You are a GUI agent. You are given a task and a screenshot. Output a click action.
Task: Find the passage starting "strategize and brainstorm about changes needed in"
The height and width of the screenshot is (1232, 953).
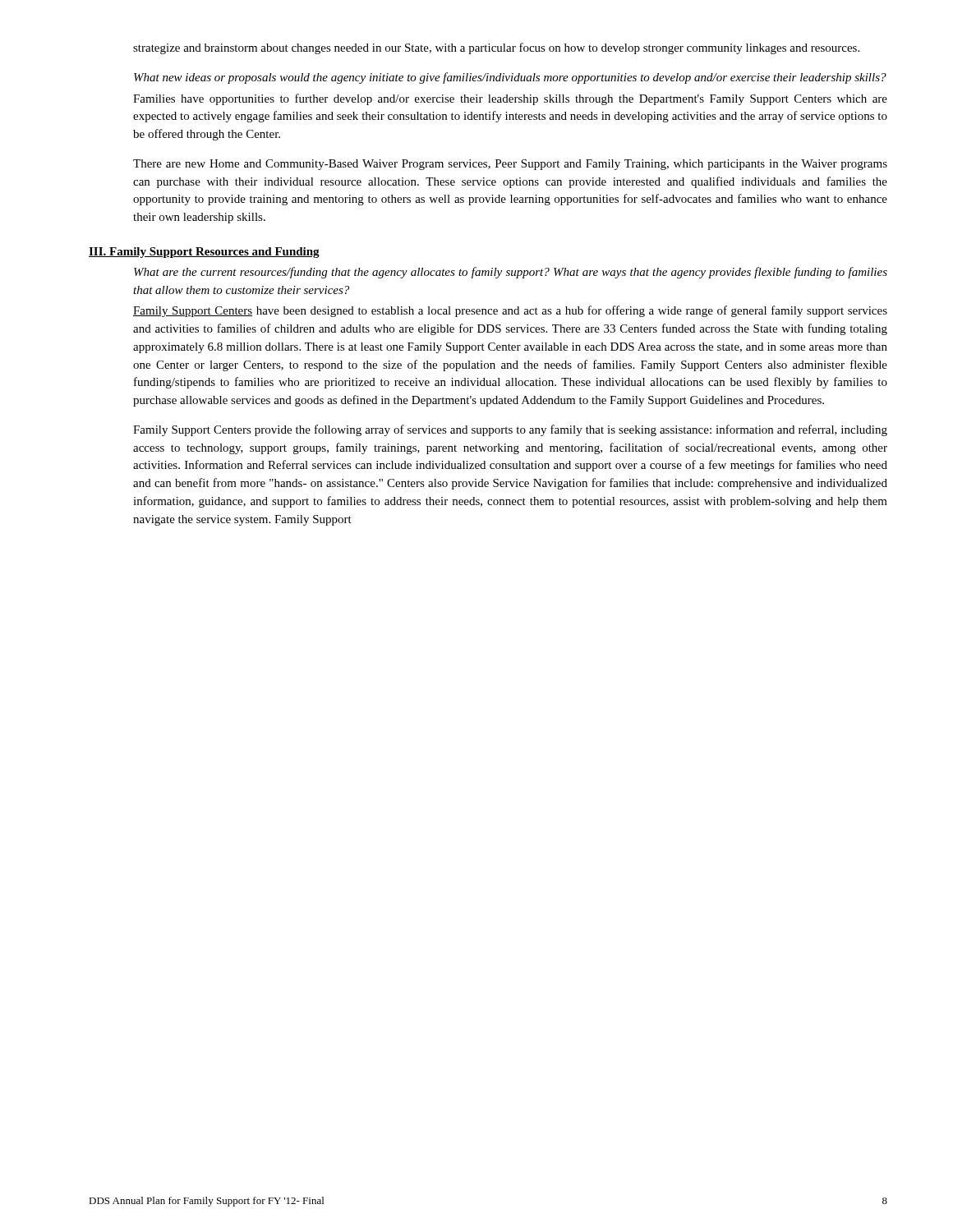click(x=497, y=48)
